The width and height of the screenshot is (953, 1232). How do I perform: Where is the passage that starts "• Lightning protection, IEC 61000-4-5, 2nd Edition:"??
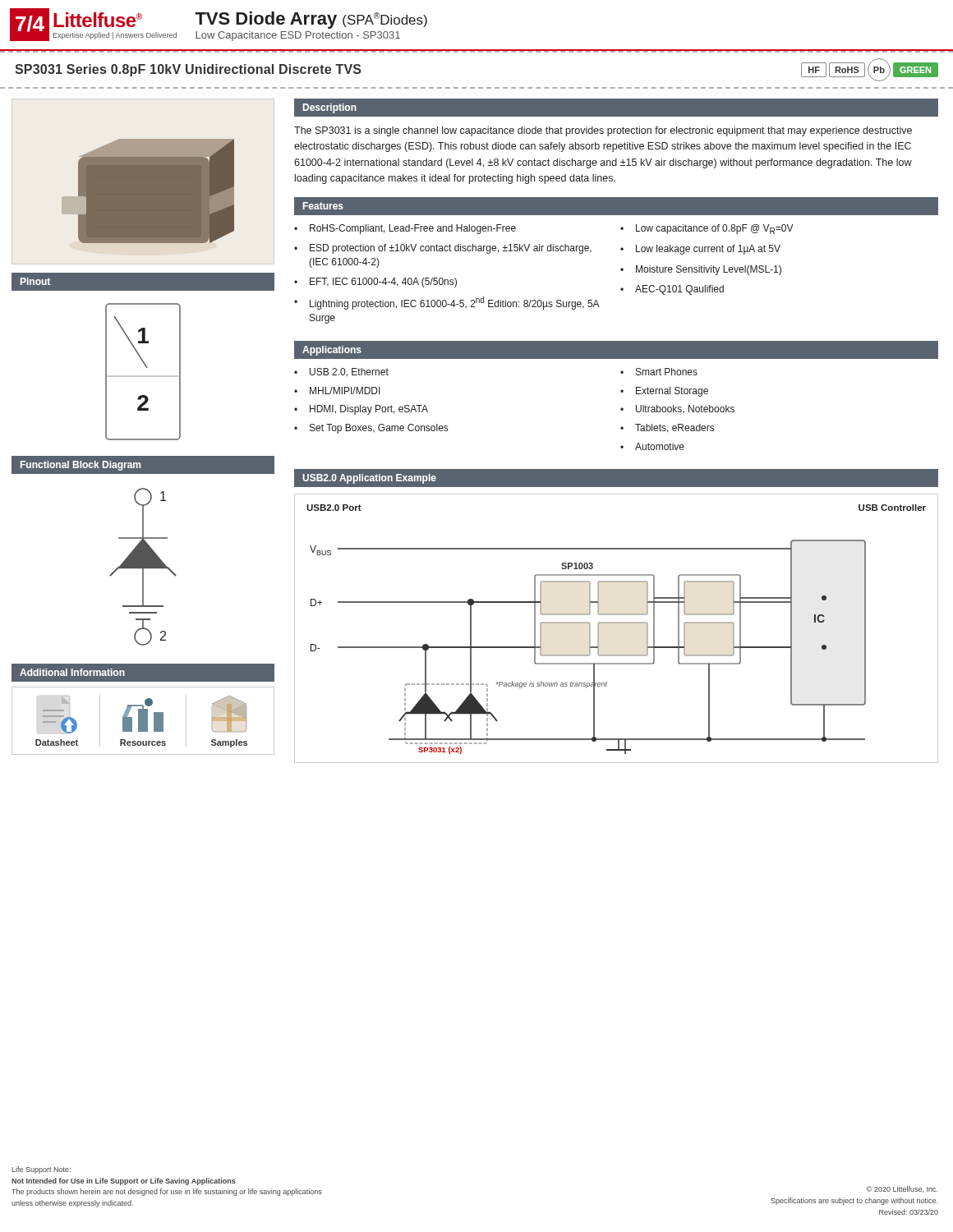(453, 310)
